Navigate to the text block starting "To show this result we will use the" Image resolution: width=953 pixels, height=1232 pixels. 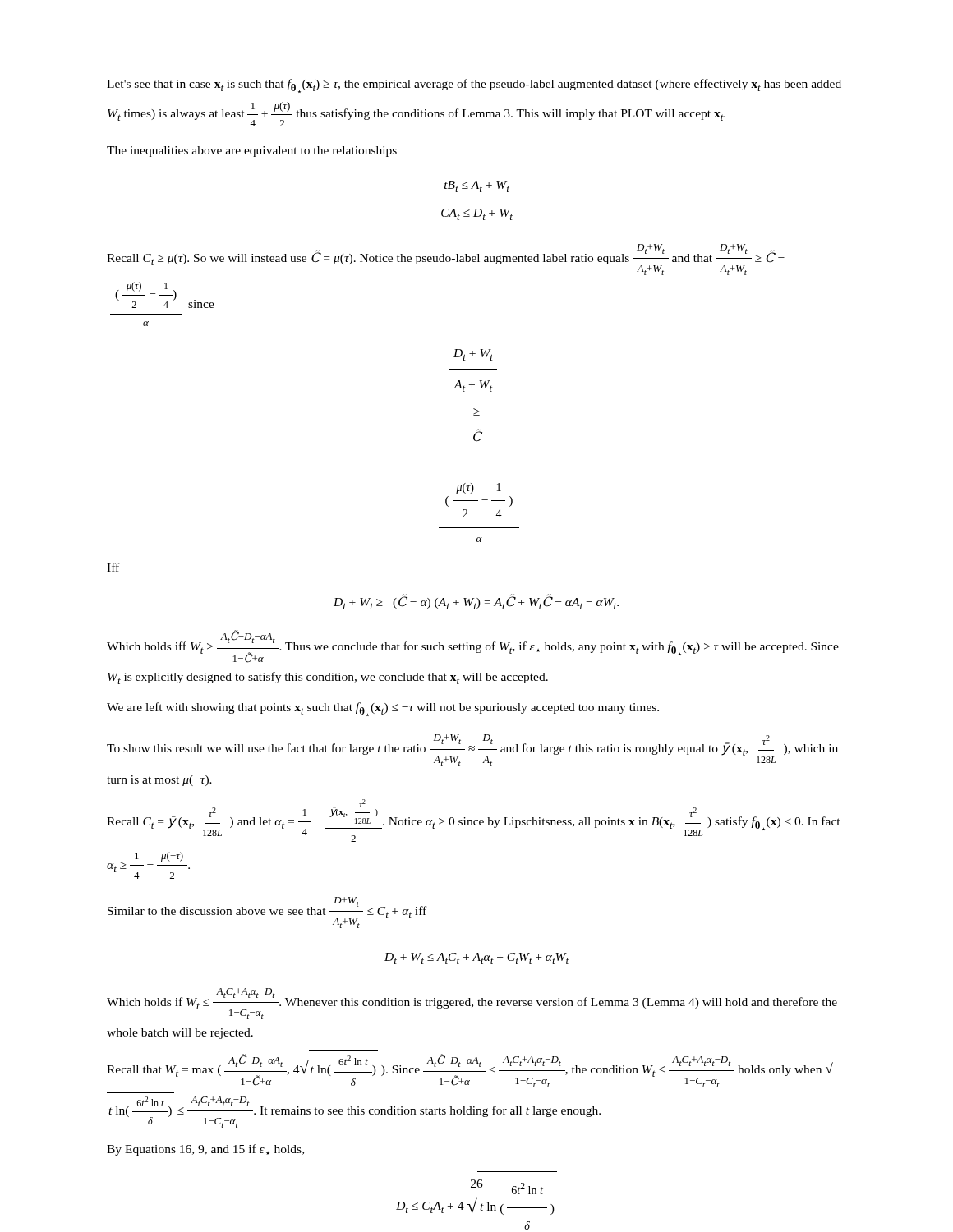coord(473,758)
